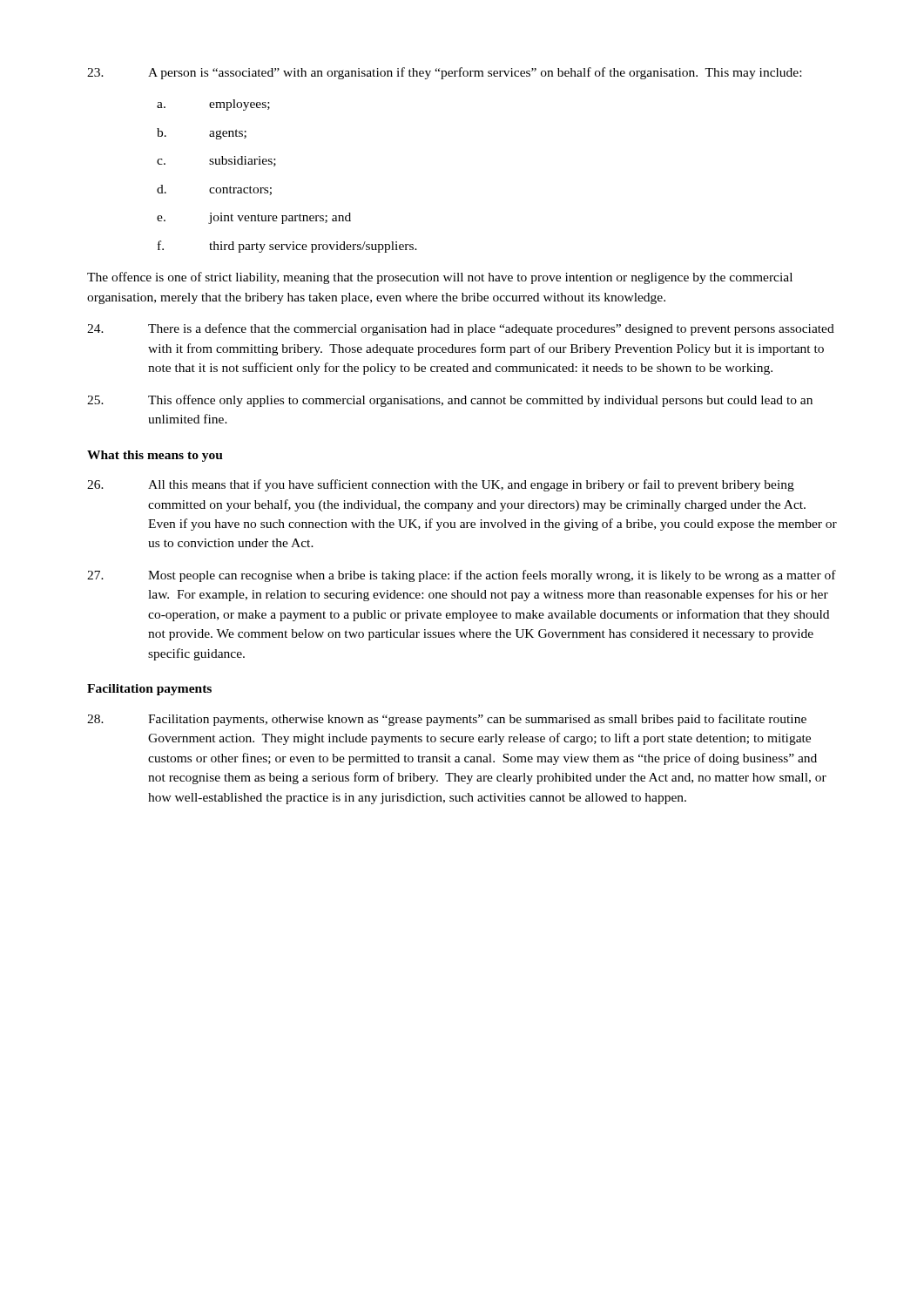Locate the list item that reads "a. employees;"
The image size is (924, 1307).
[x=213, y=105]
